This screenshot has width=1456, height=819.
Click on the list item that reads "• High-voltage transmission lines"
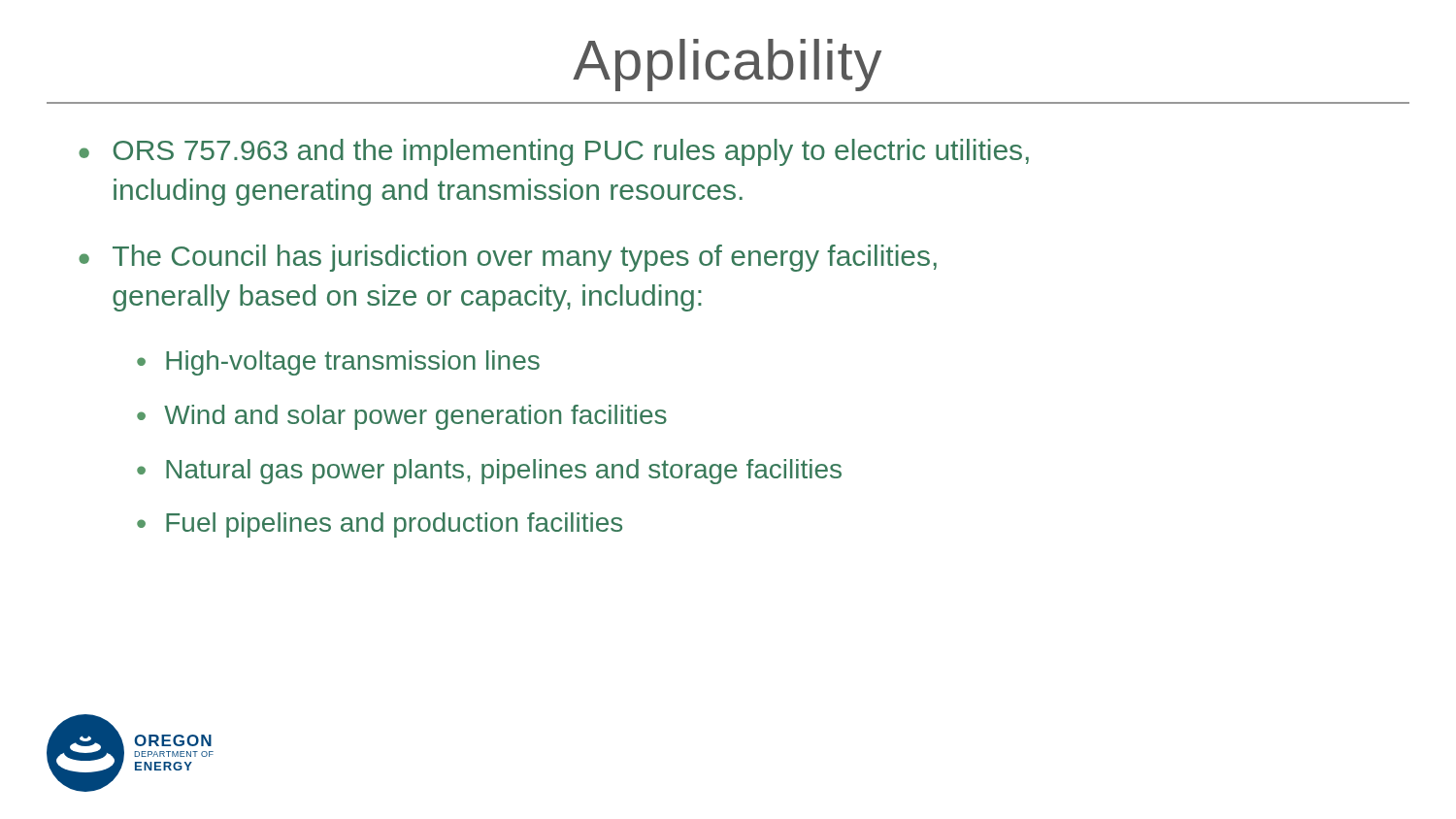tap(338, 361)
